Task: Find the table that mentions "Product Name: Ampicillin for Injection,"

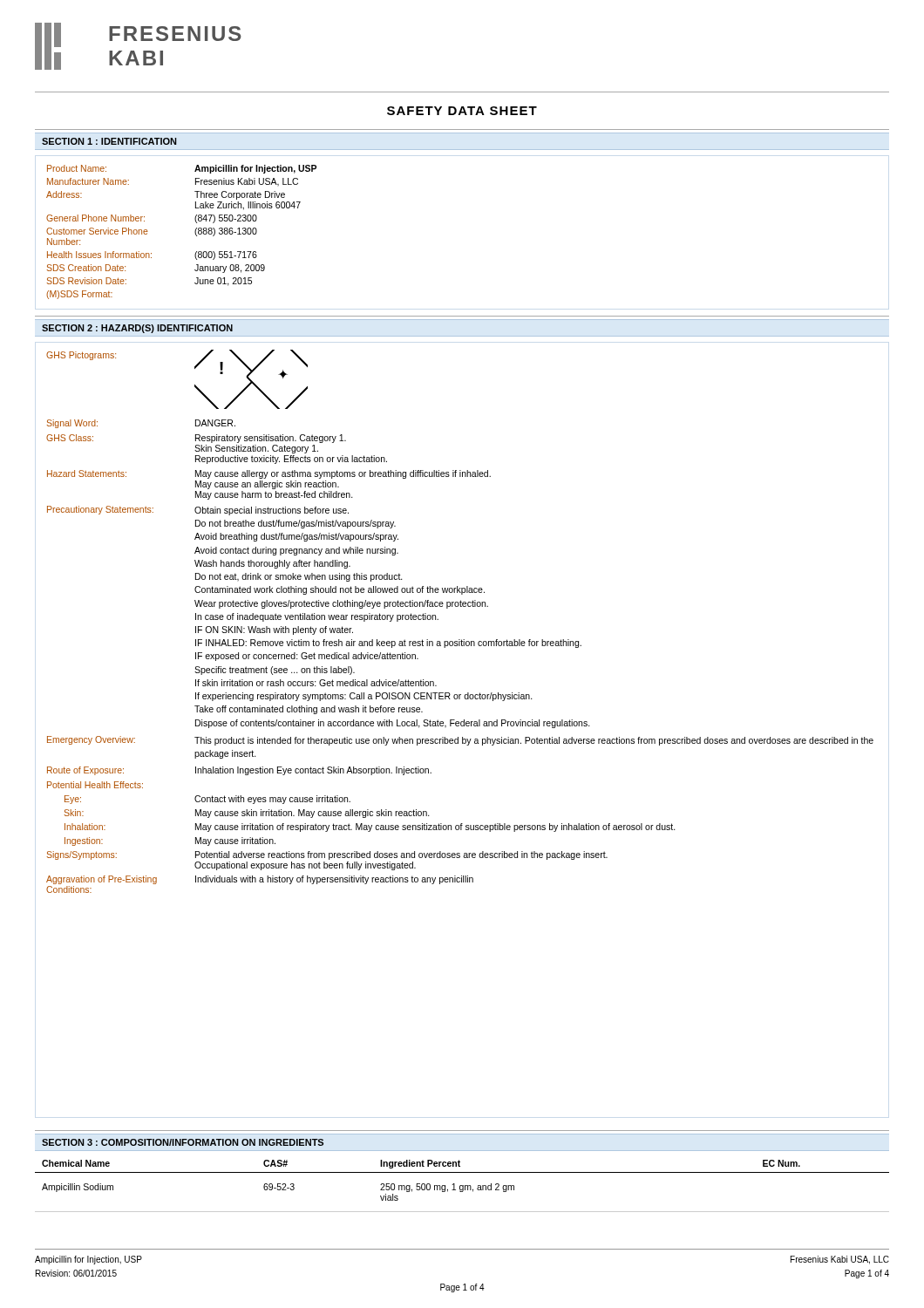Action: 462,232
